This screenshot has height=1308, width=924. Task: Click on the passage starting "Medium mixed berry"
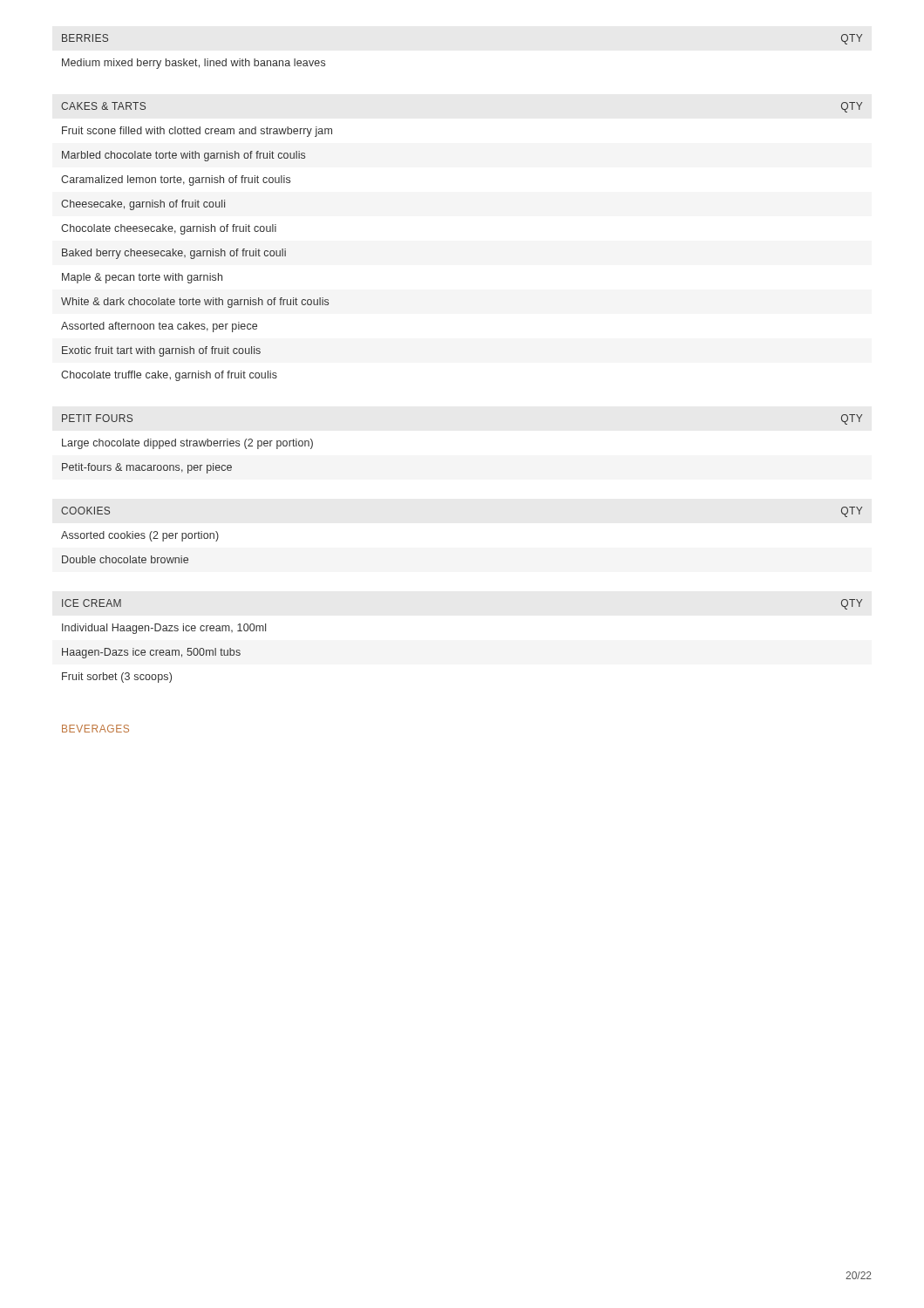click(193, 63)
